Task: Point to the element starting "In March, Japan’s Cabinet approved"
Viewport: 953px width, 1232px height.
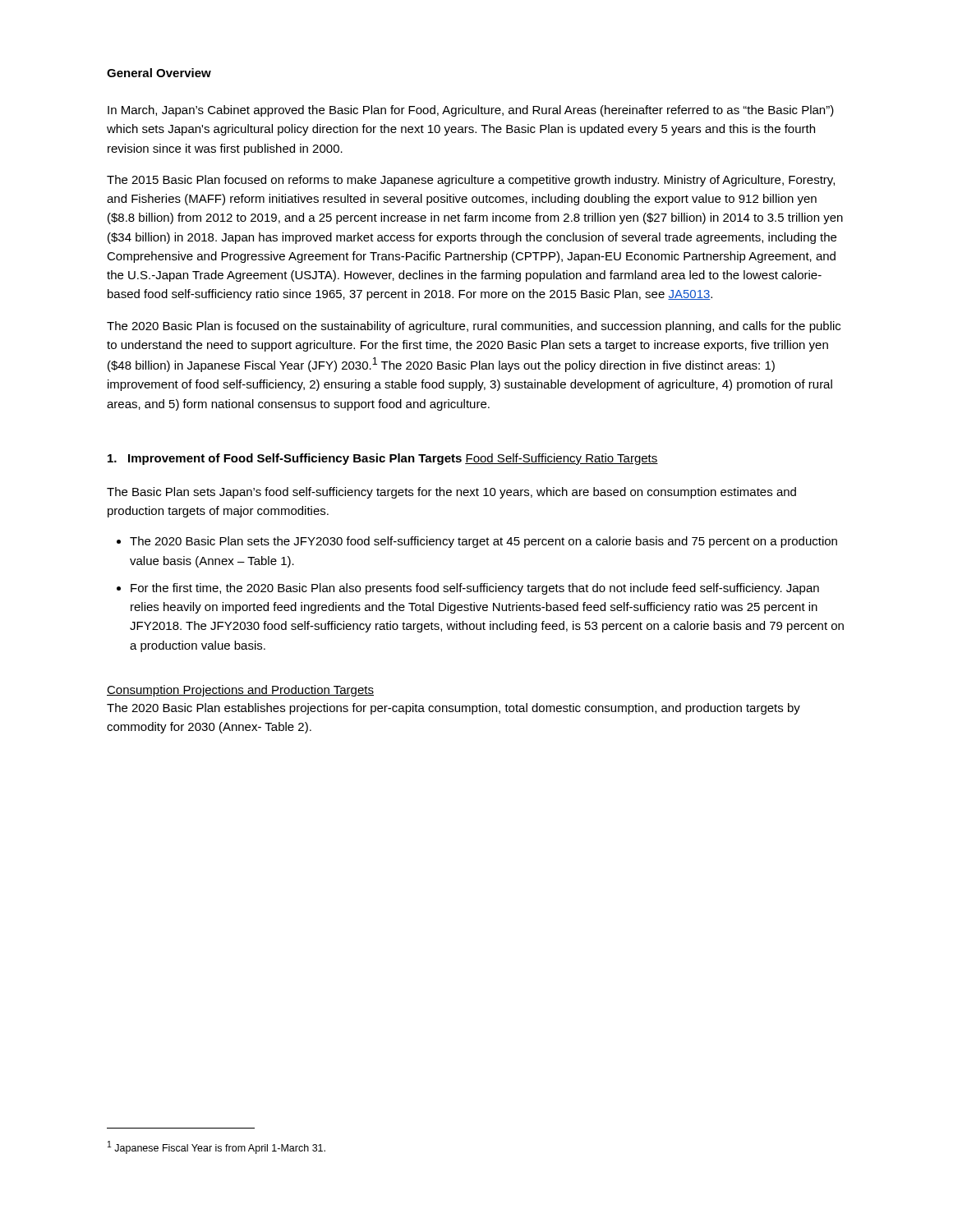Action: (x=476, y=129)
